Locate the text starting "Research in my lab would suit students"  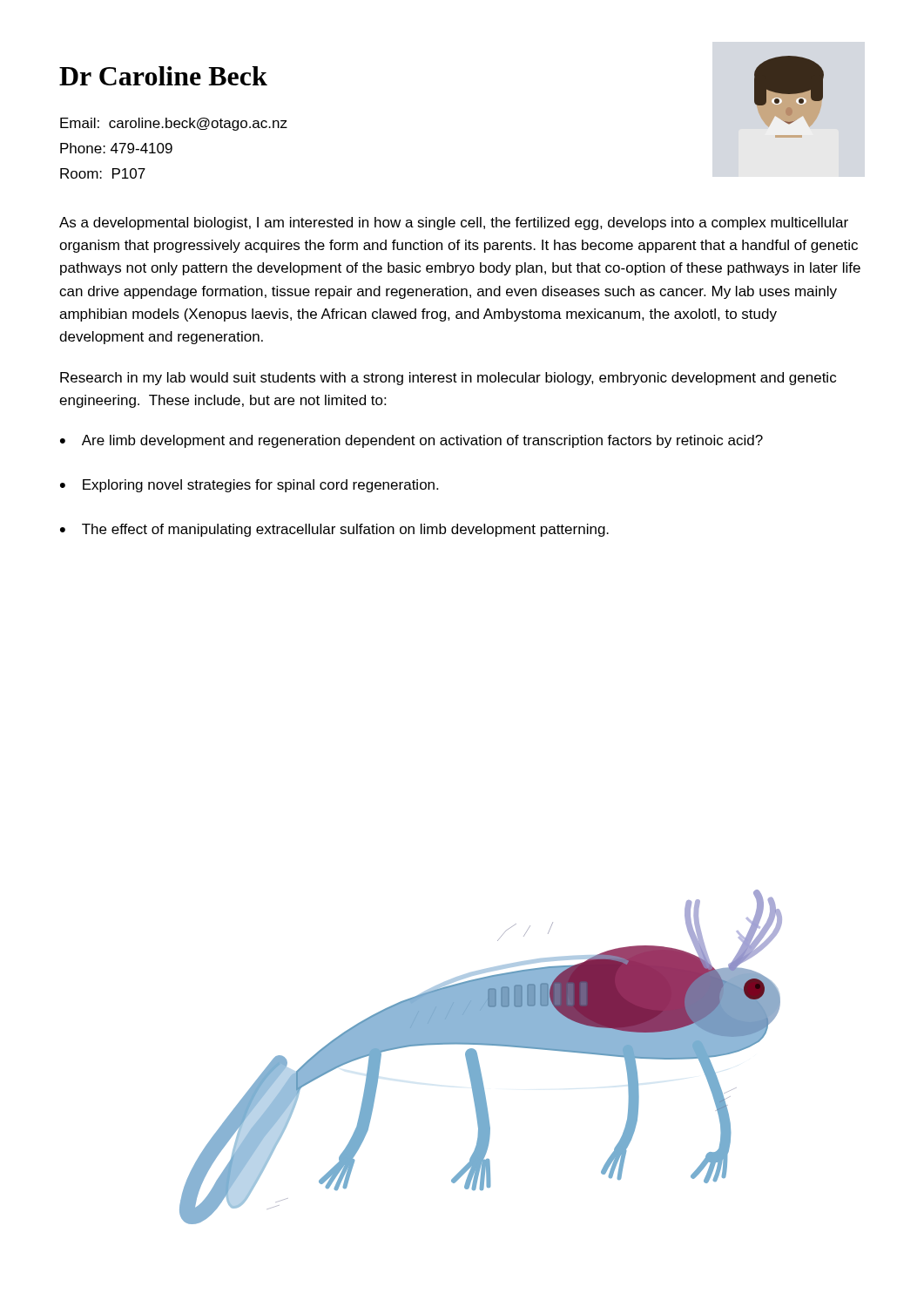click(462, 389)
